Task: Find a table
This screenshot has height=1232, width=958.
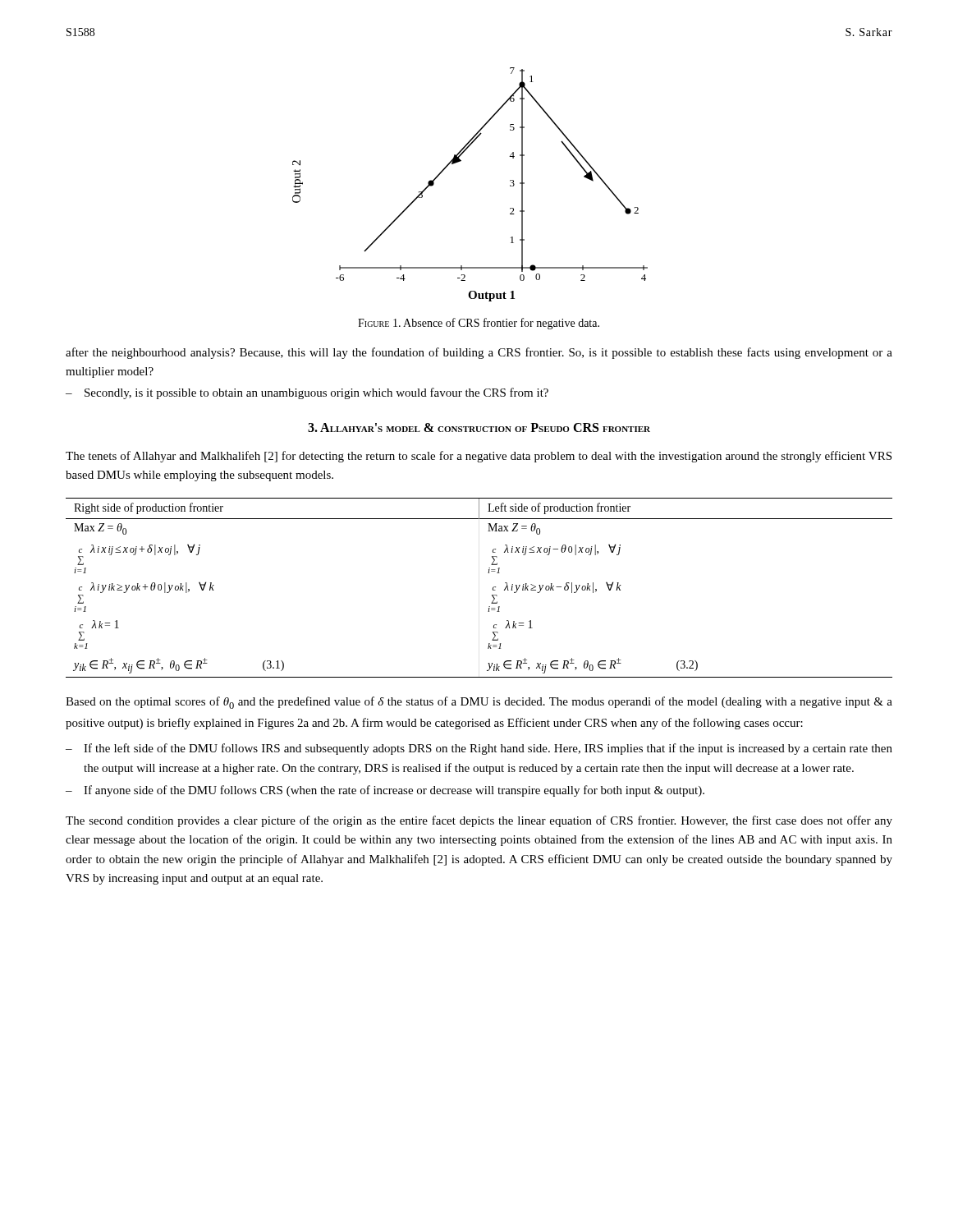Action: (479, 588)
